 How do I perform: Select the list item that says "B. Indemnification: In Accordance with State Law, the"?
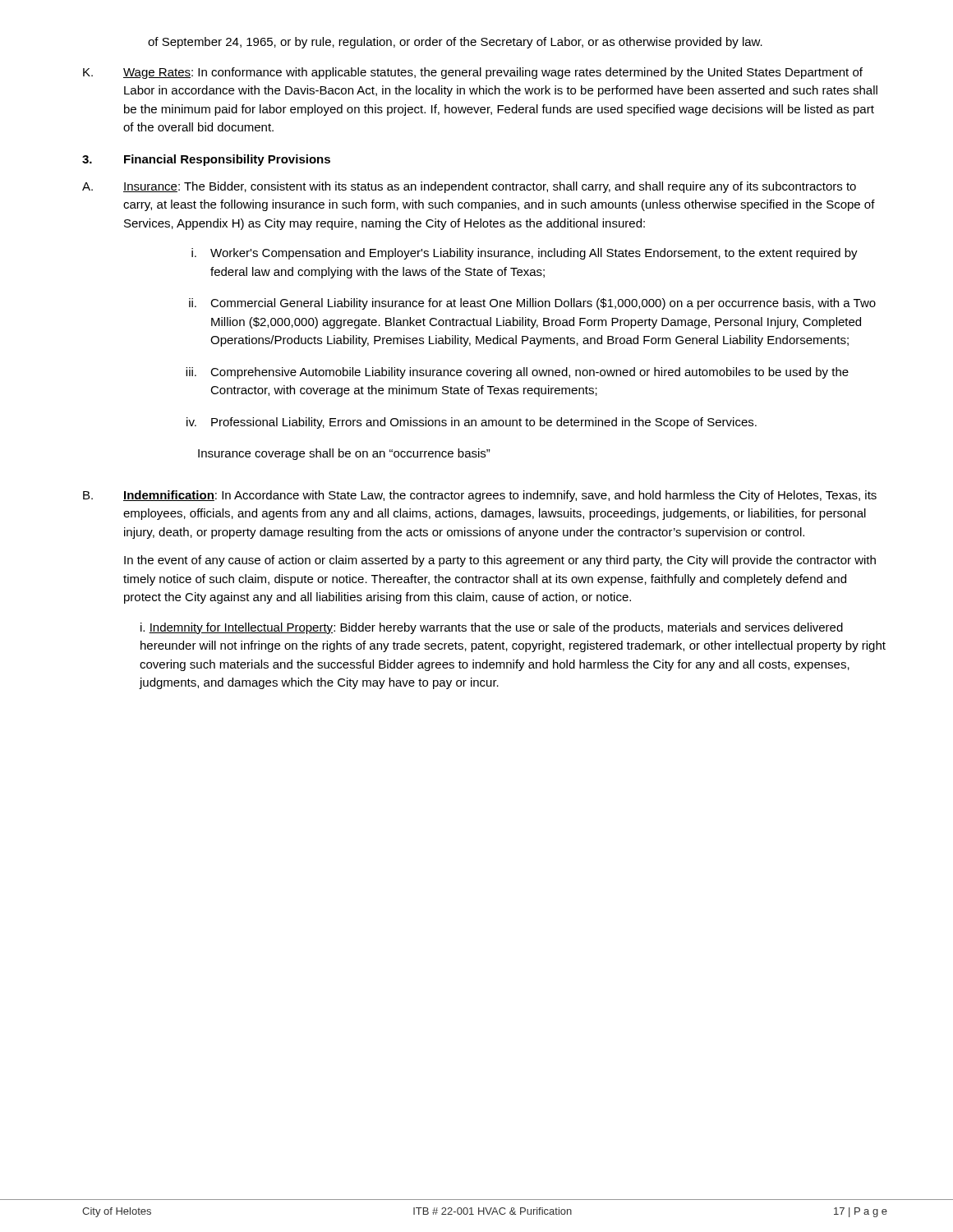point(485,513)
